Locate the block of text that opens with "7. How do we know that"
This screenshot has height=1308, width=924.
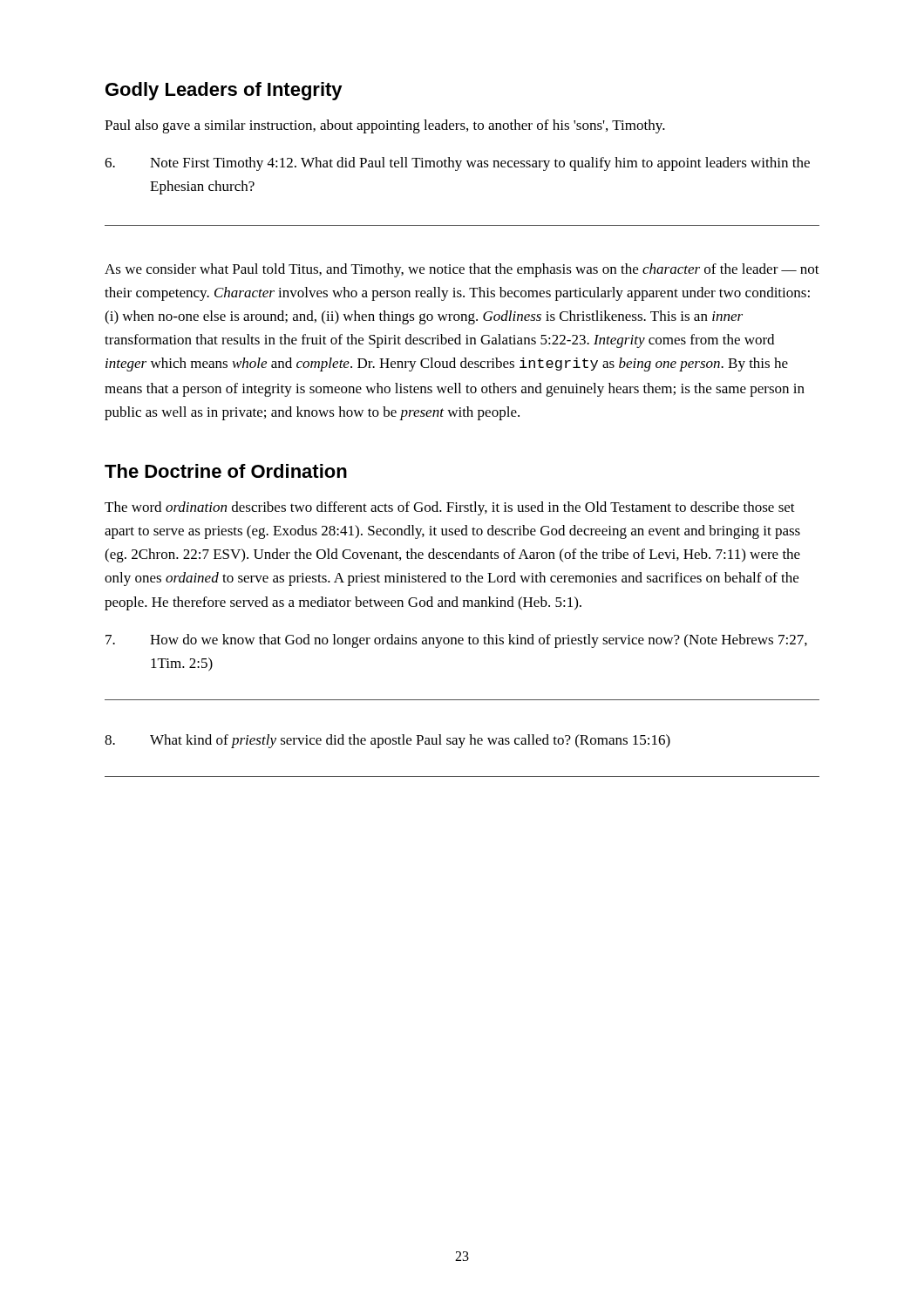pyautogui.click(x=462, y=651)
